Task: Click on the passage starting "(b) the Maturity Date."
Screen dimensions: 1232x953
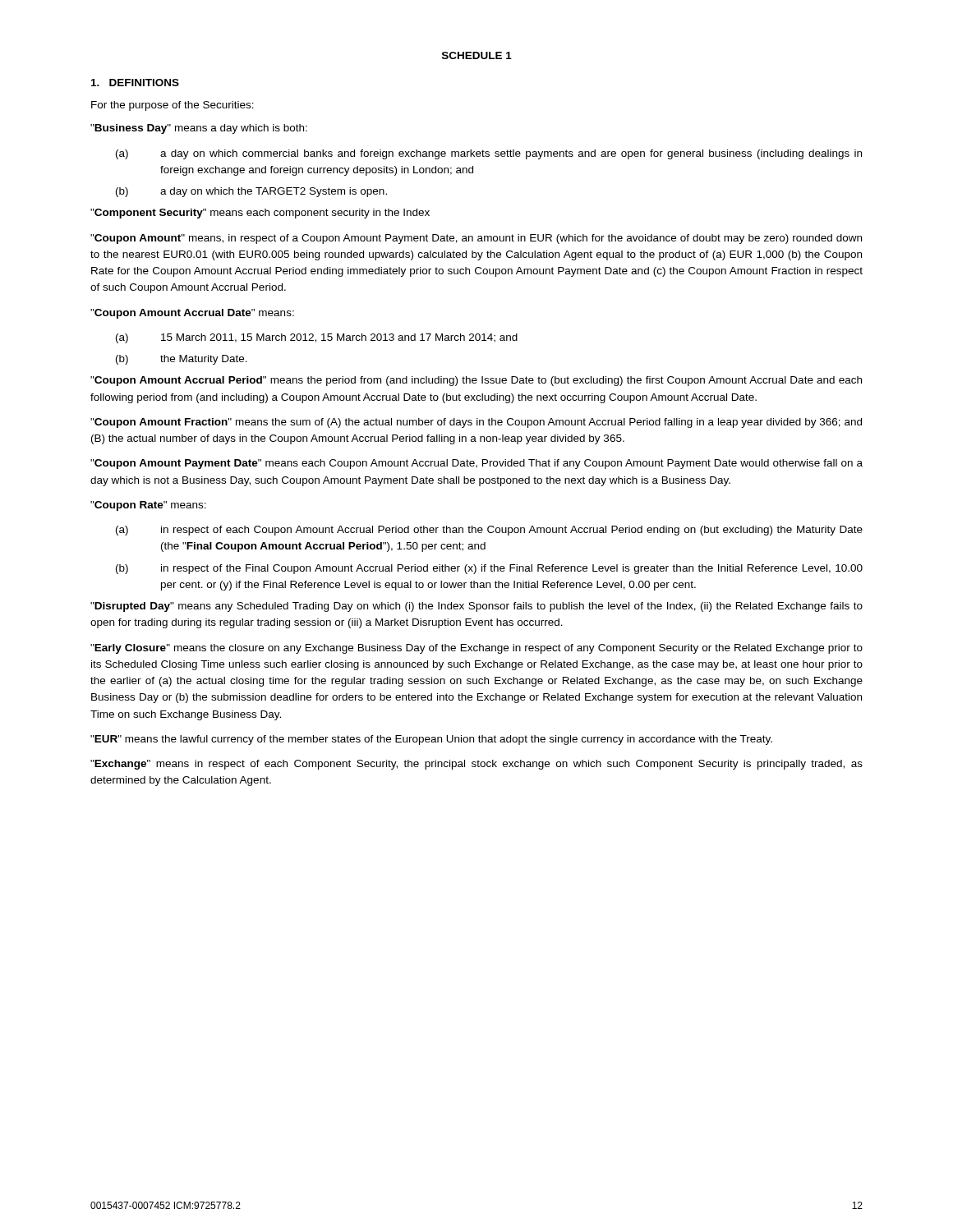Action: (x=182, y=360)
